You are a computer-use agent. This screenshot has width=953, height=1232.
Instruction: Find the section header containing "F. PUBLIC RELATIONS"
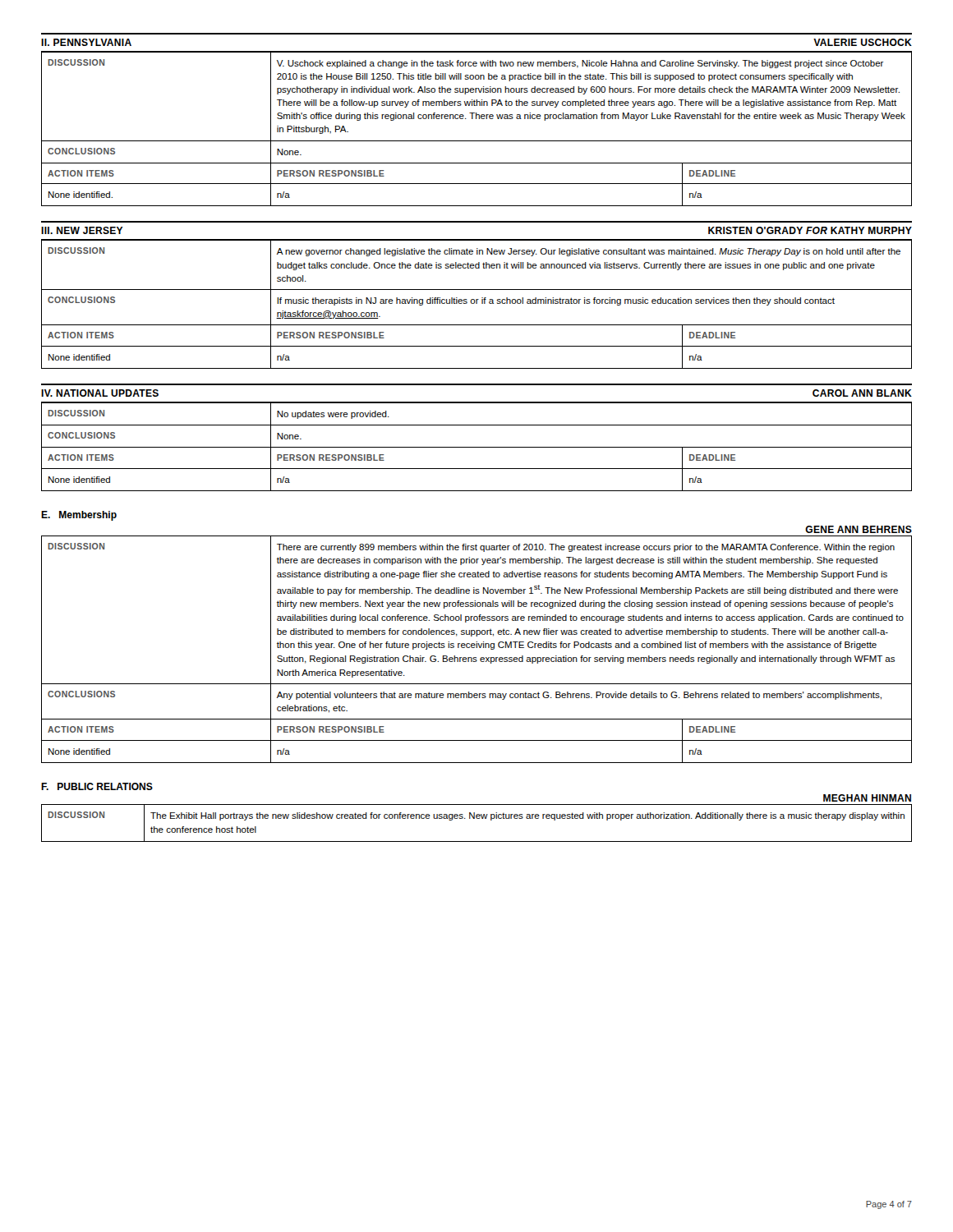click(x=97, y=787)
